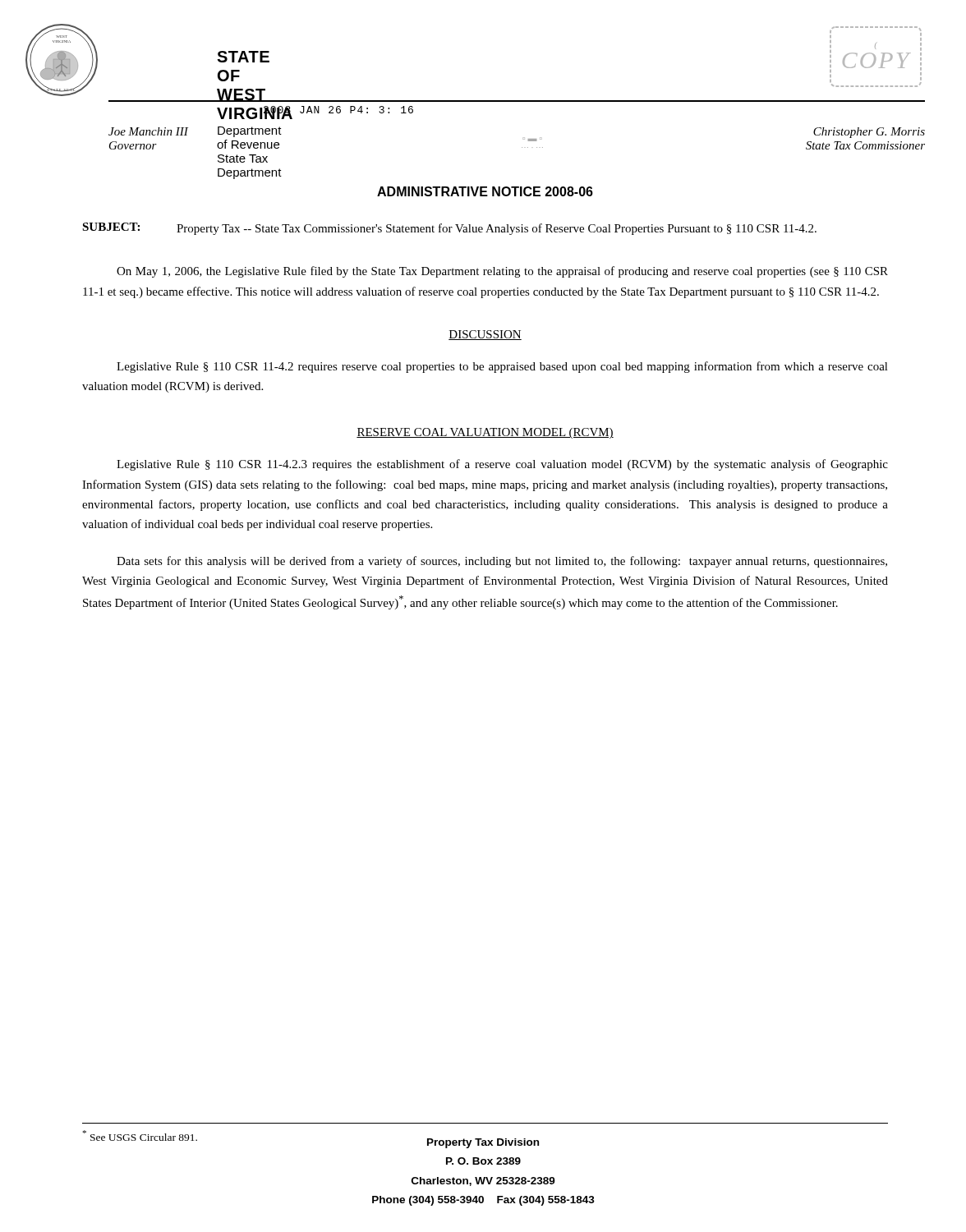Find the illustration

tap(62, 60)
